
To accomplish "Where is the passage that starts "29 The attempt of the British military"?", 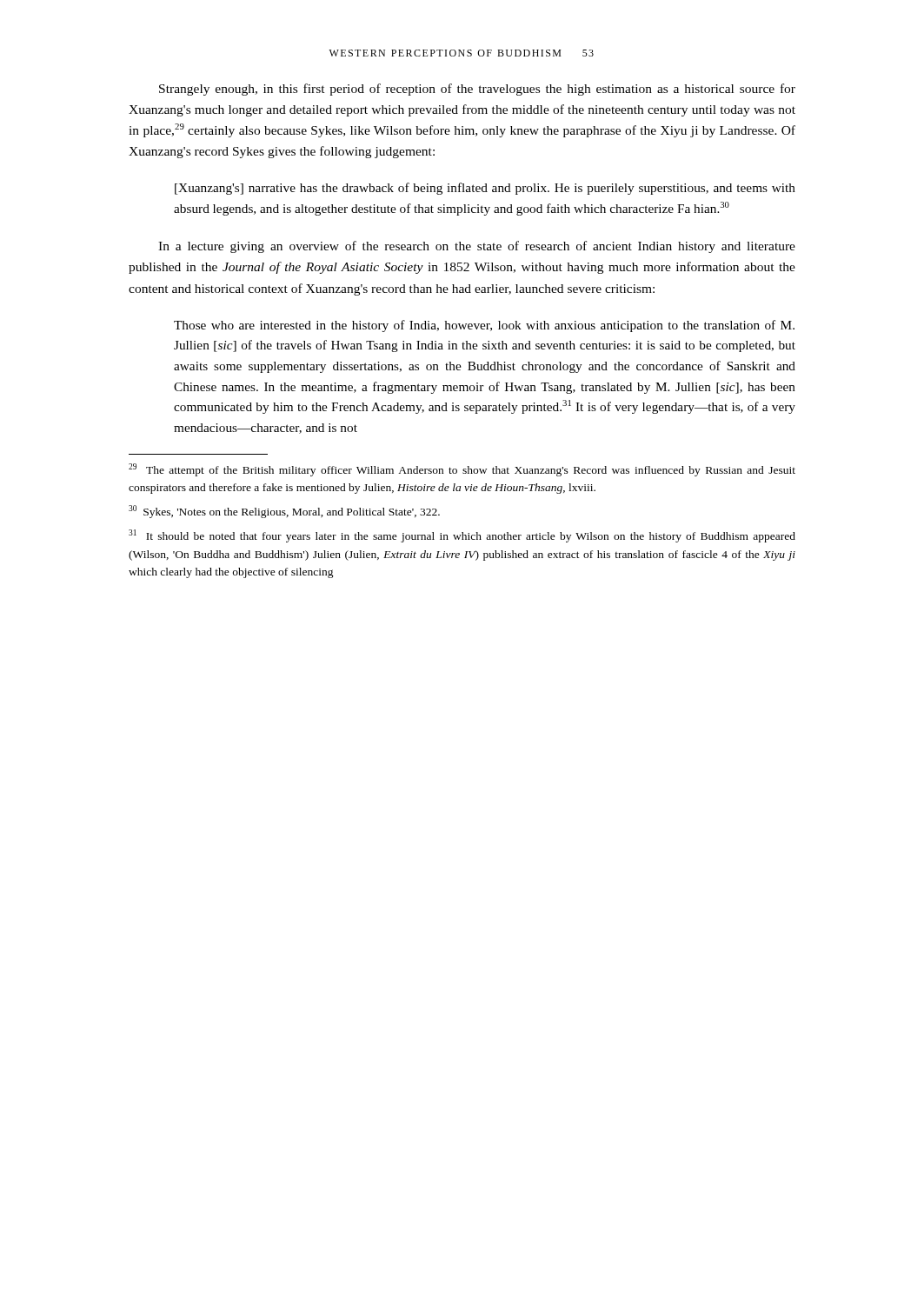I will pos(462,479).
